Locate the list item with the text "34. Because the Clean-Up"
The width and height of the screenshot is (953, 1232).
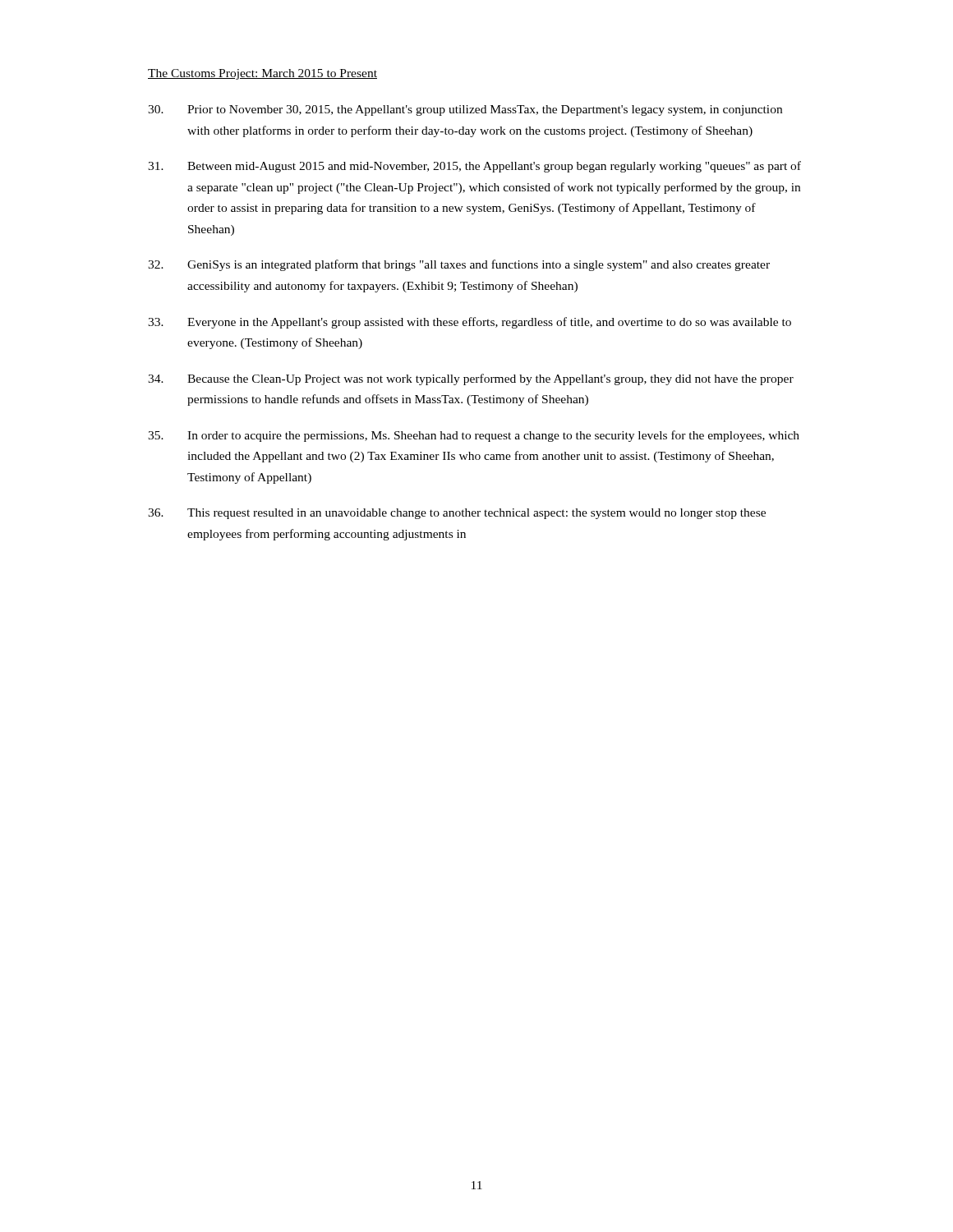click(x=476, y=389)
